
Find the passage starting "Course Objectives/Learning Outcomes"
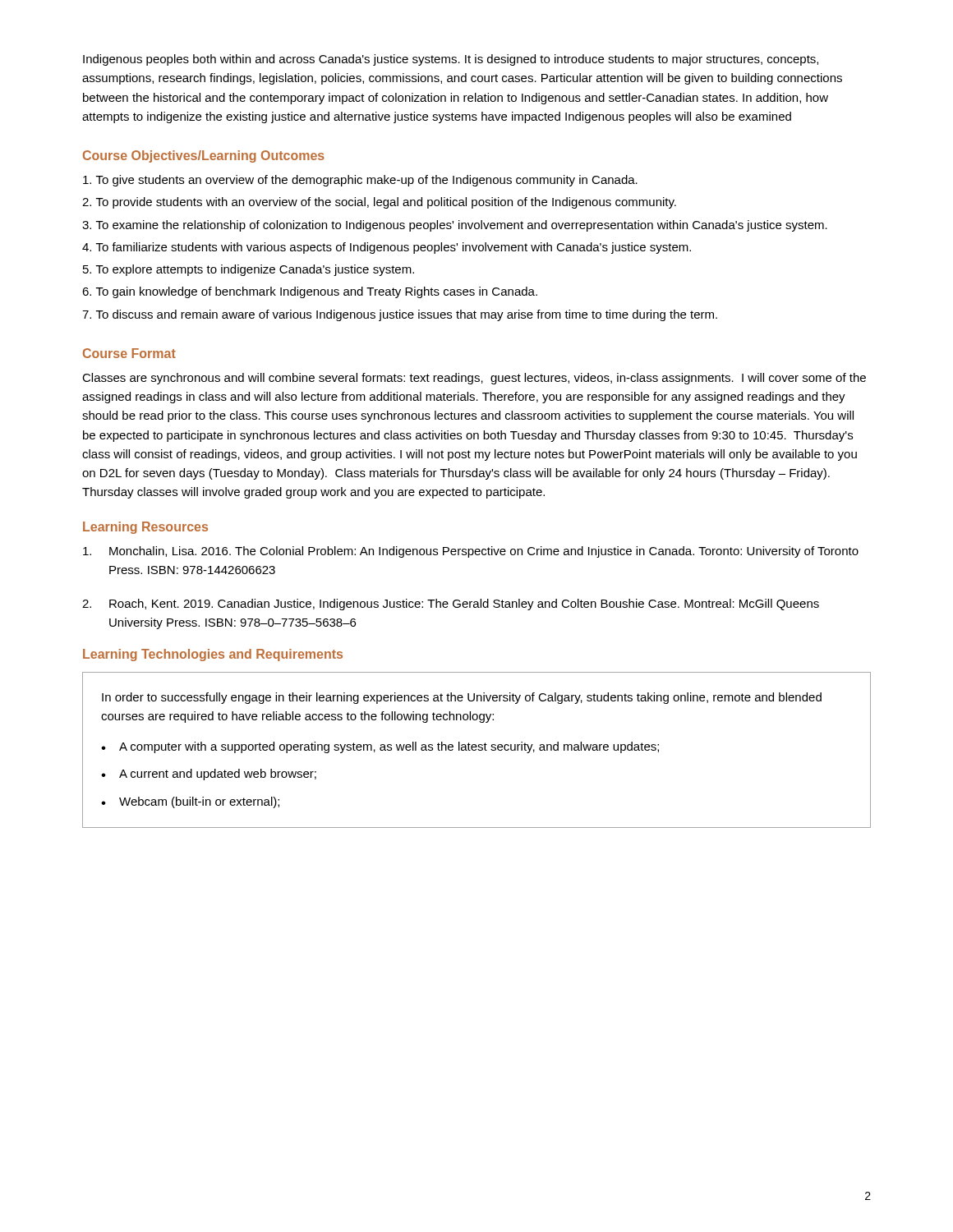203,156
